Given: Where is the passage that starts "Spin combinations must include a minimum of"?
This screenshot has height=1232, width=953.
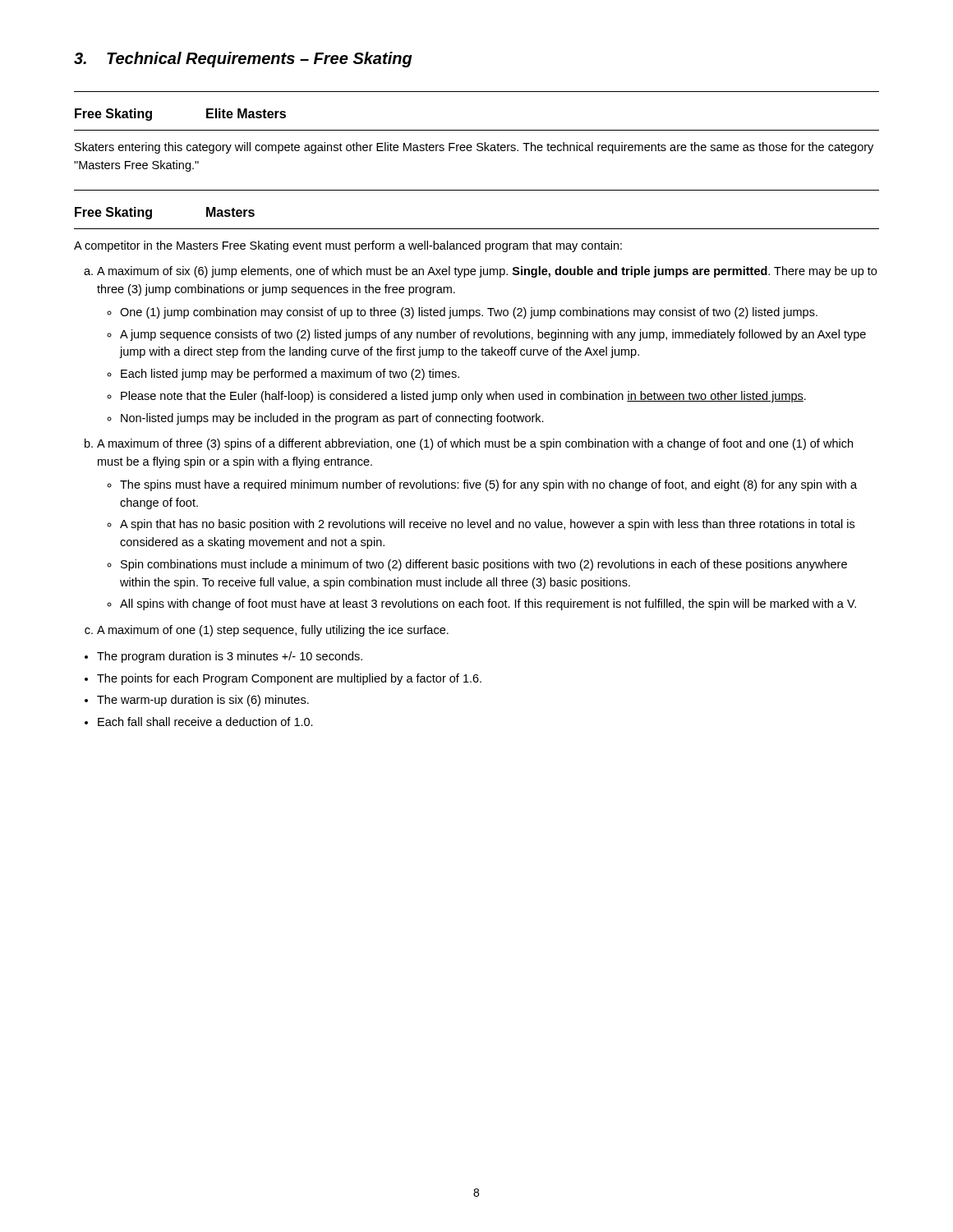Looking at the screenshot, I should coord(484,573).
